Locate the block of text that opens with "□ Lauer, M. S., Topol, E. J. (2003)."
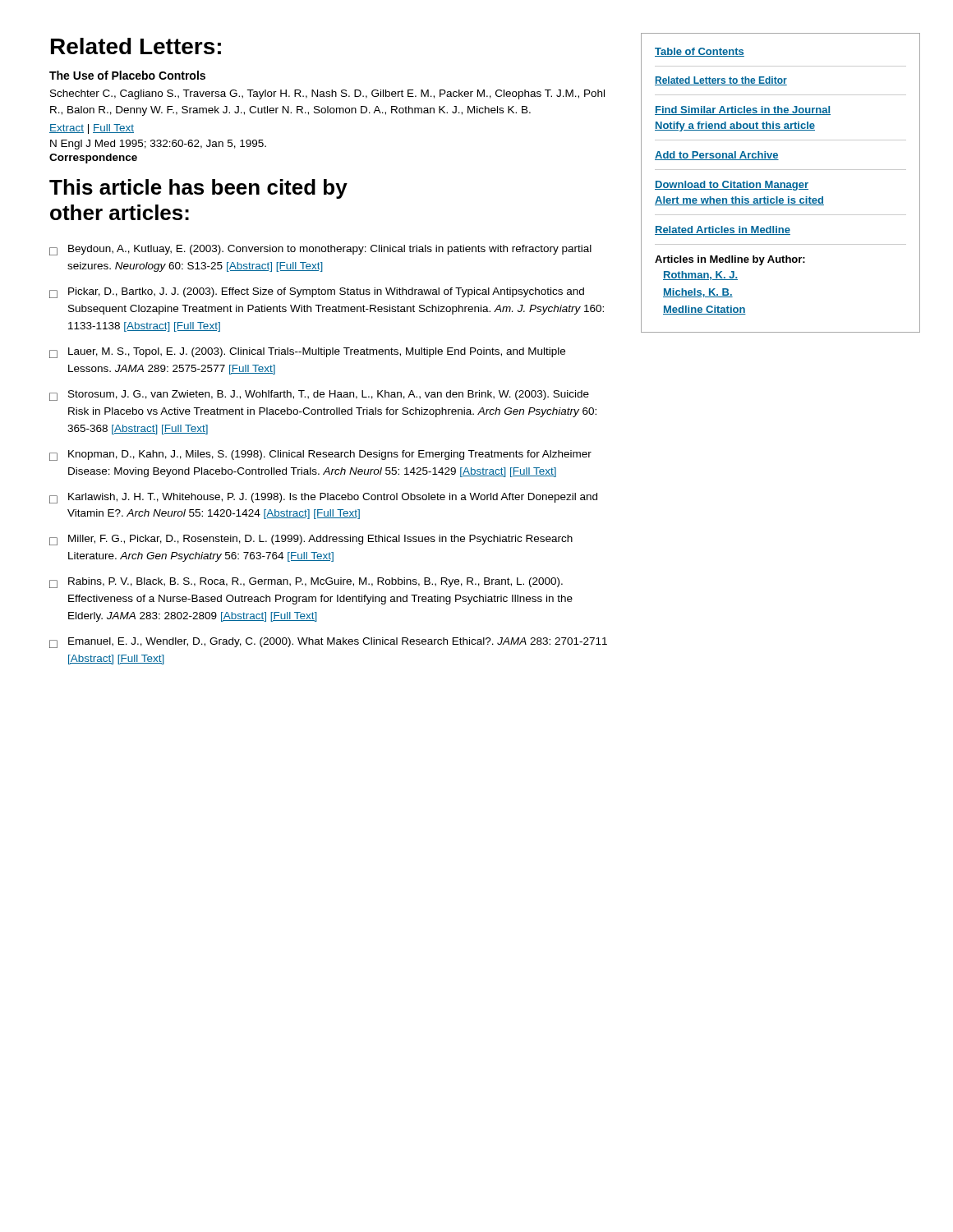Viewport: 953px width, 1232px height. [x=329, y=361]
